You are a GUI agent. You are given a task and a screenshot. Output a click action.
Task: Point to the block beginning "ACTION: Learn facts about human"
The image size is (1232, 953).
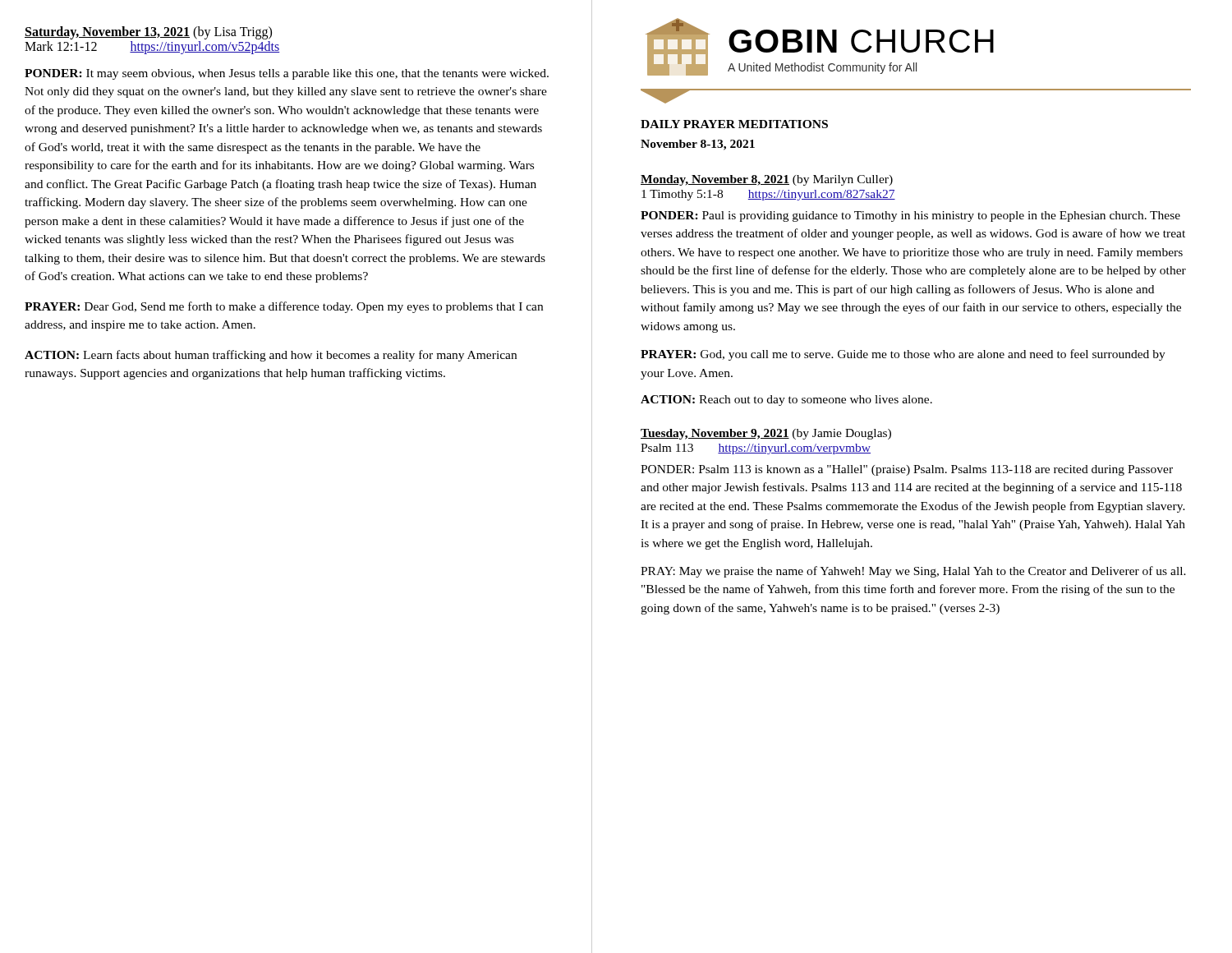(287, 364)
